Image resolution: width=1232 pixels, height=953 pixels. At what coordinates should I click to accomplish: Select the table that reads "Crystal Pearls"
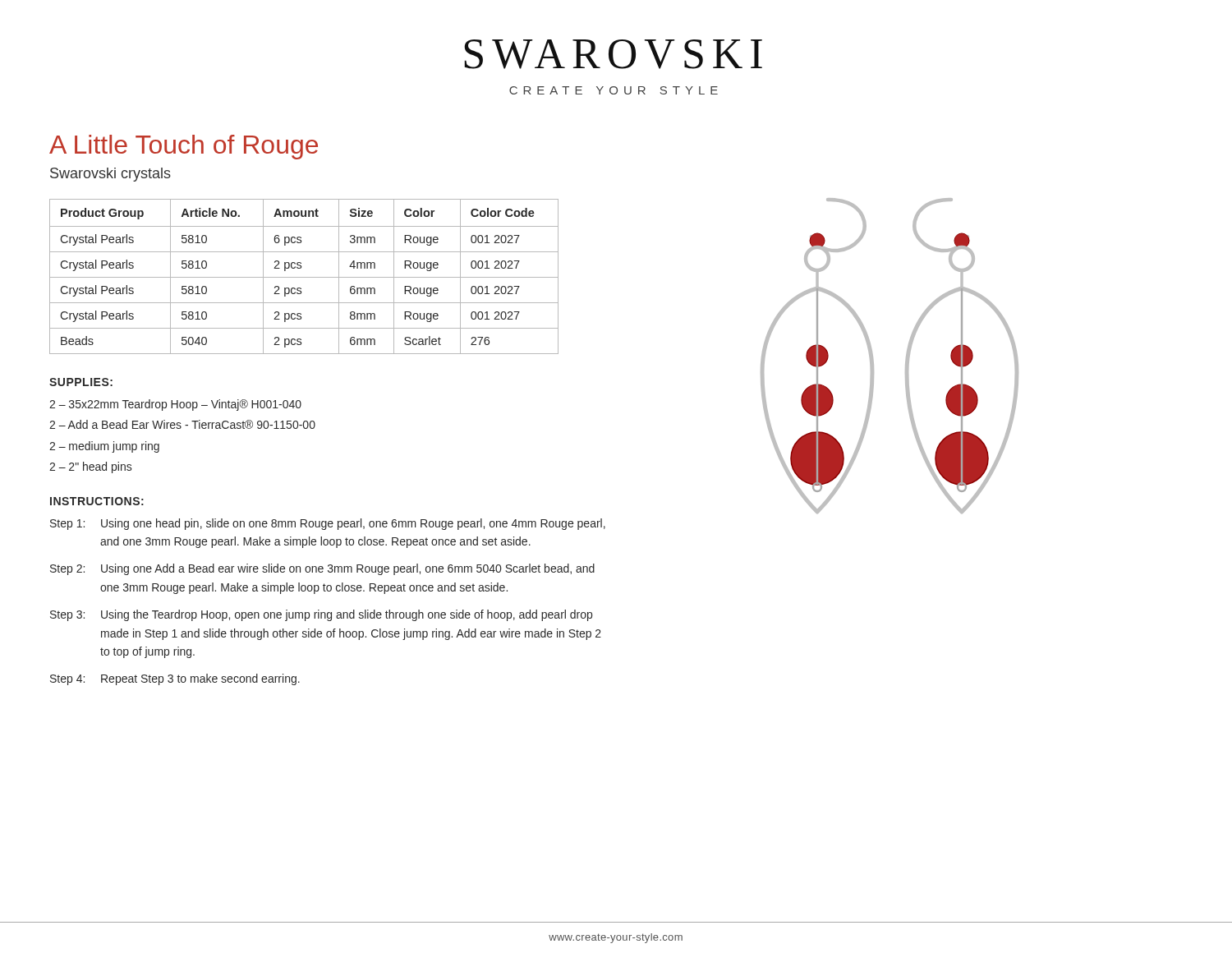[329, 276]
